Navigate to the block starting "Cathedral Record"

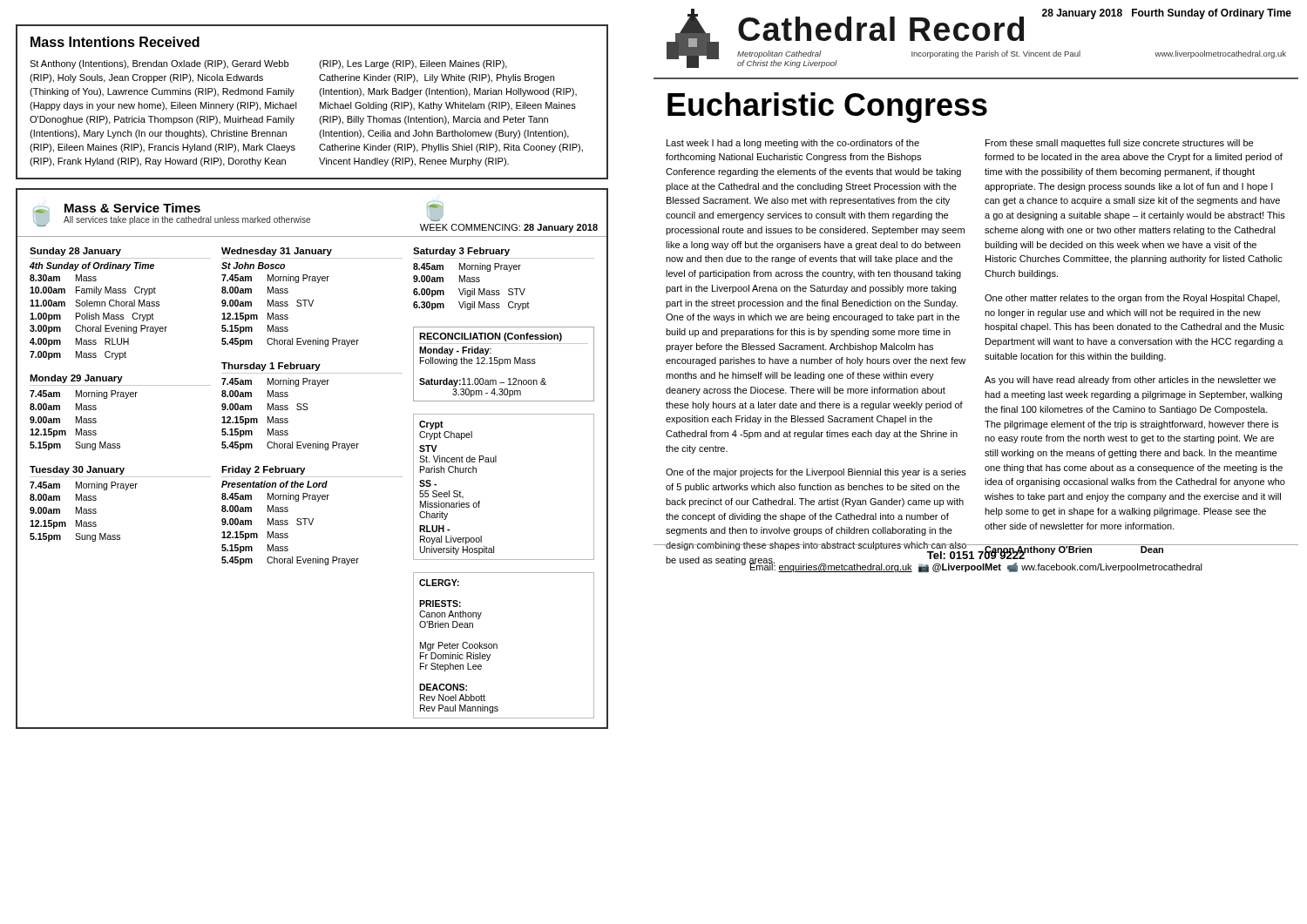click(882, 30)
